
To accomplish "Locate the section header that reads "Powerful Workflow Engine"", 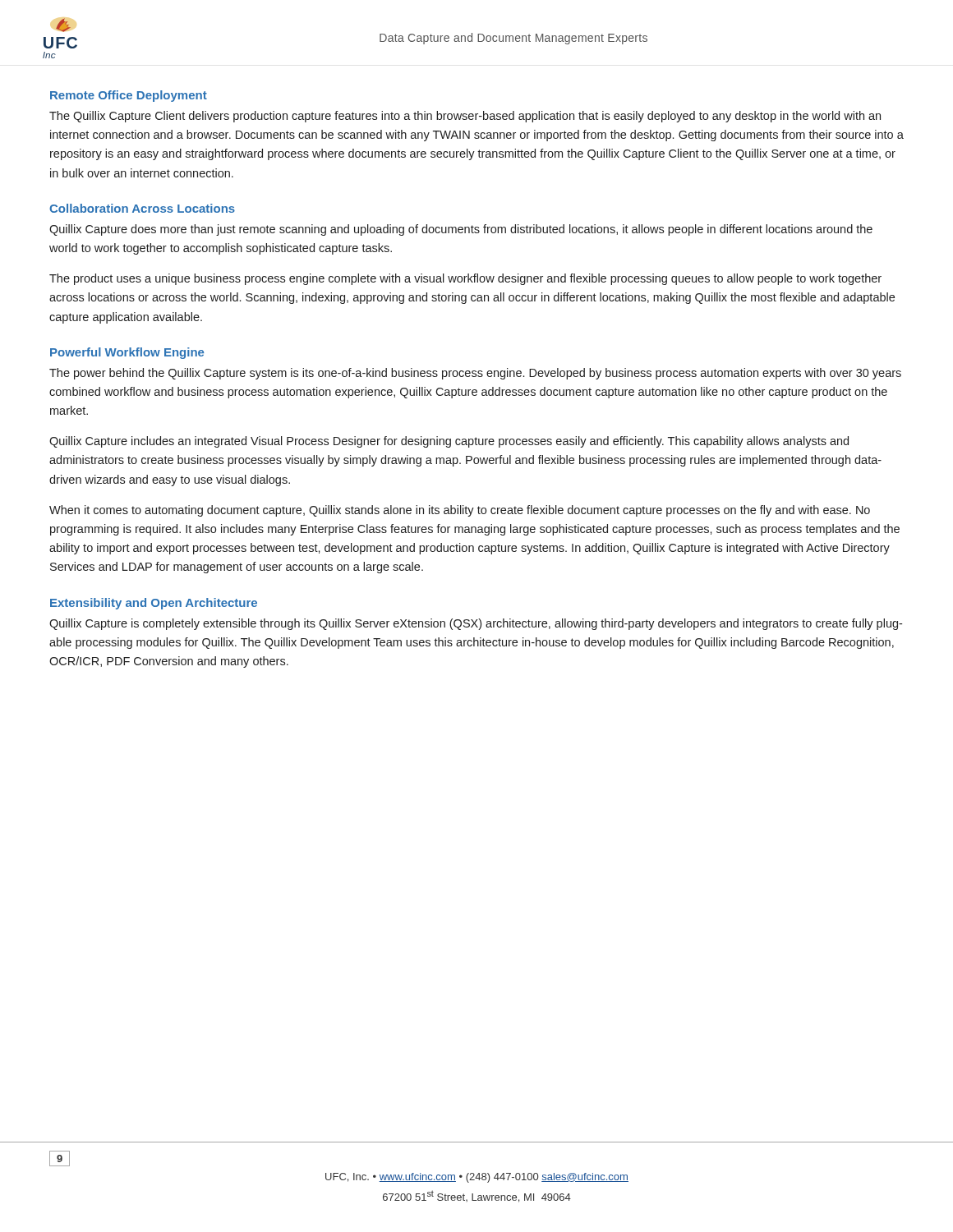I will pyautogui.click(x=127, y=352).
